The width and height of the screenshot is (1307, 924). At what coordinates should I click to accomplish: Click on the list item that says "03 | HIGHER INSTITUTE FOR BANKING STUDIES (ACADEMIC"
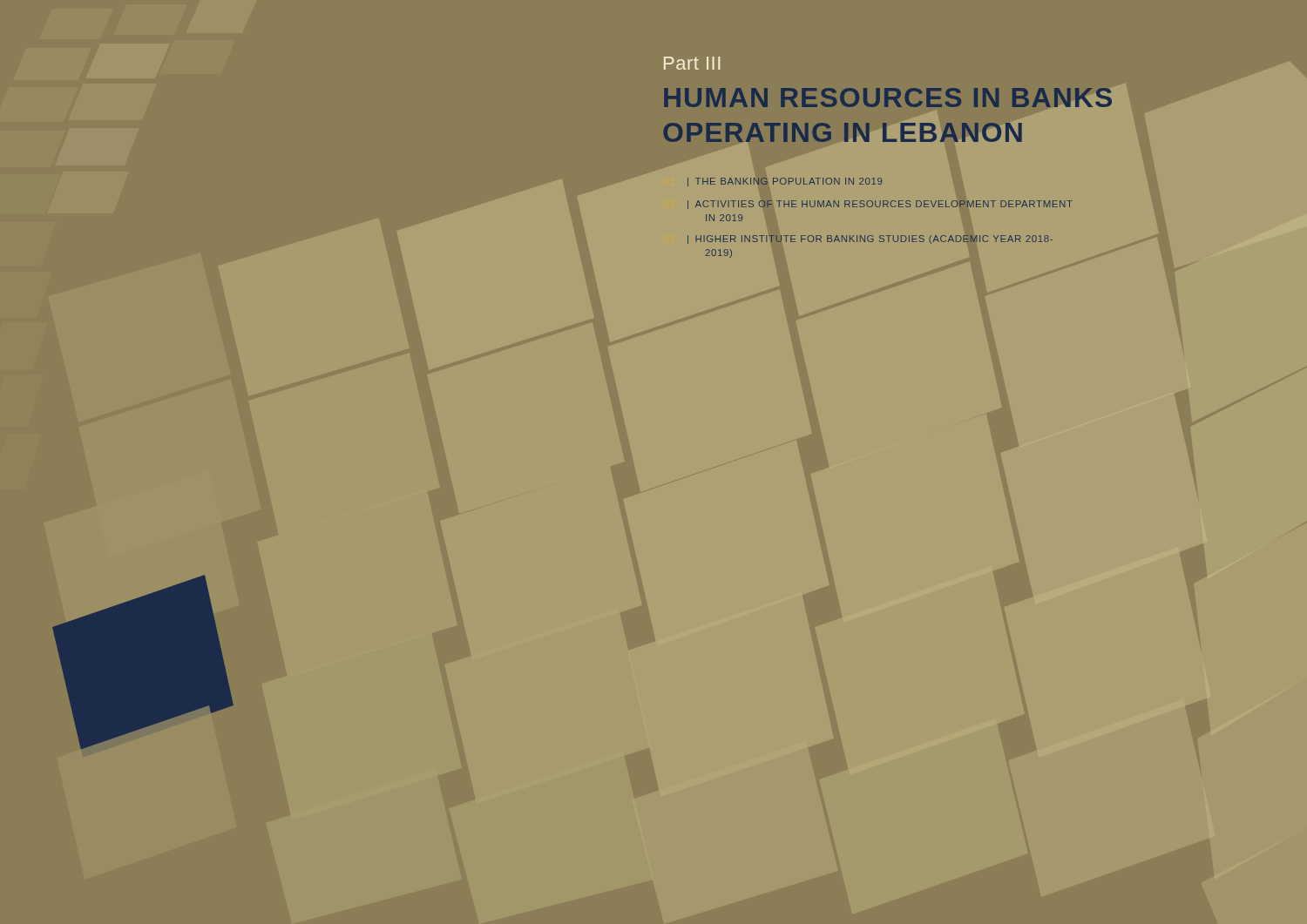pos(858,246)
